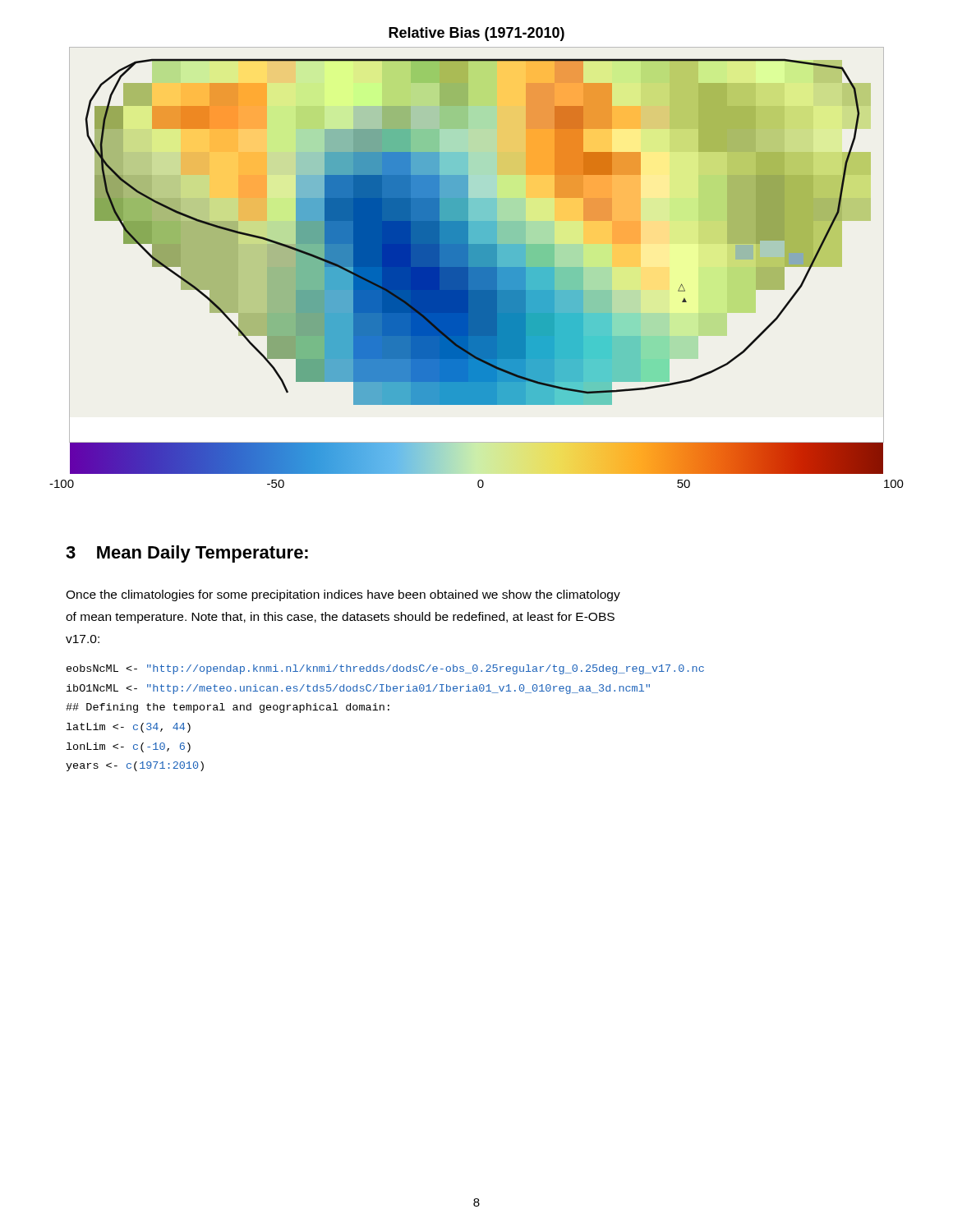Viewport: 953px width, 1232px height.
Task: Navigate to the passage starting "lonLim <- c(-10, 6)"
Action: point(129,747)
